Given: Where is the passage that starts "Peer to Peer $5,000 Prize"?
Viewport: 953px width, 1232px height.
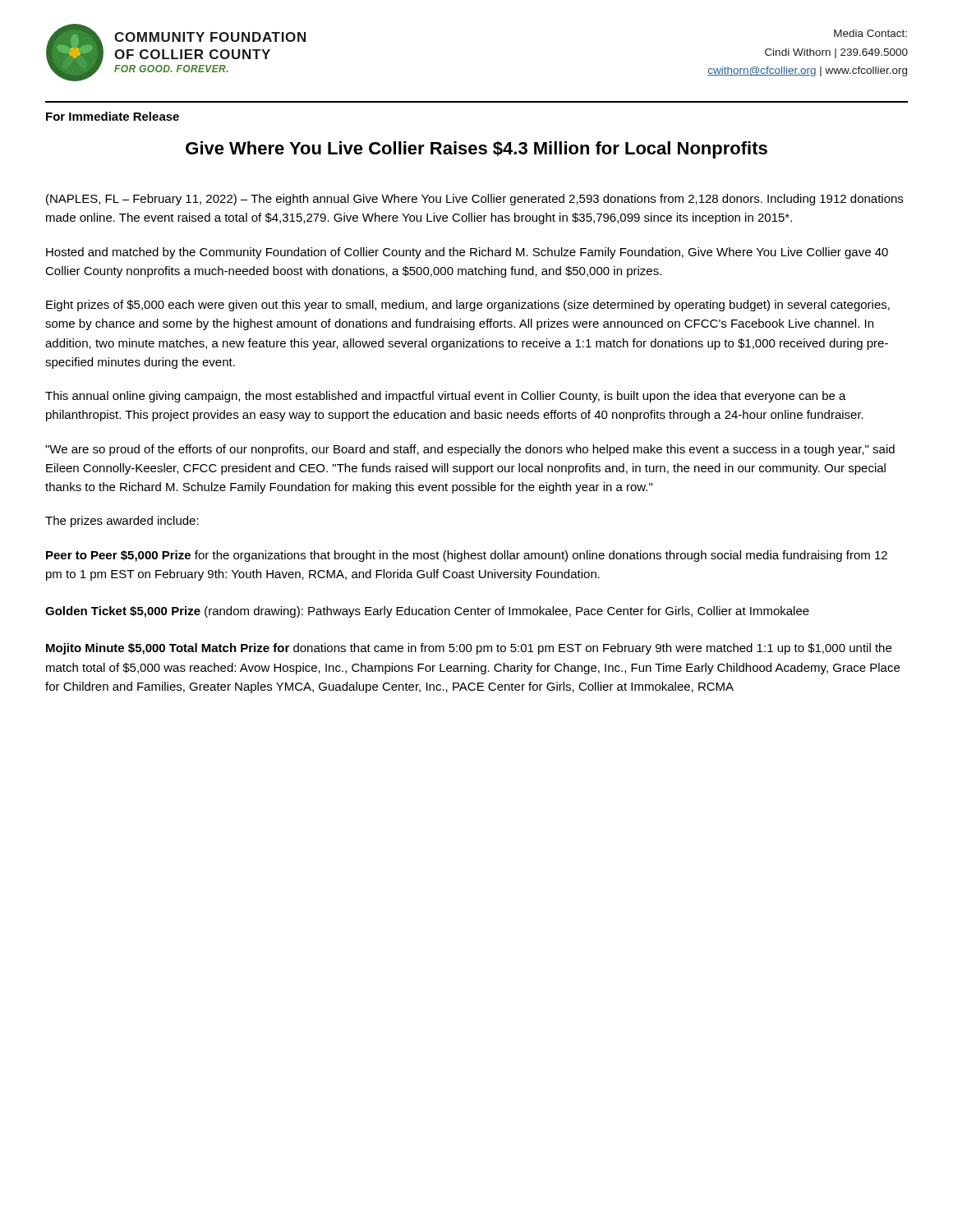Looking at the screenshot, I should tap(476, 564).
